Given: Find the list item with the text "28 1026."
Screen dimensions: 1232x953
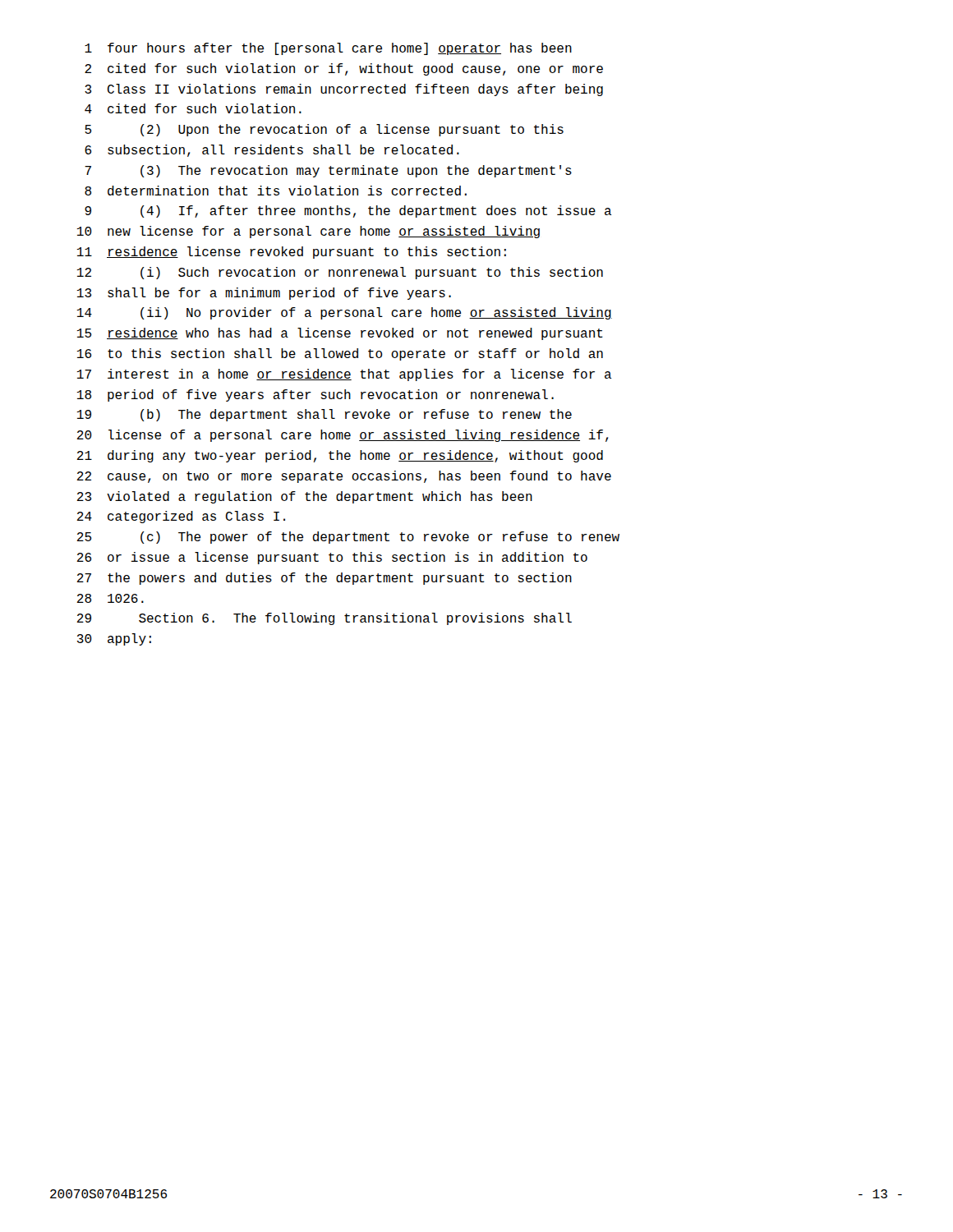Looking at the screenshot, I should pos(98,599).
